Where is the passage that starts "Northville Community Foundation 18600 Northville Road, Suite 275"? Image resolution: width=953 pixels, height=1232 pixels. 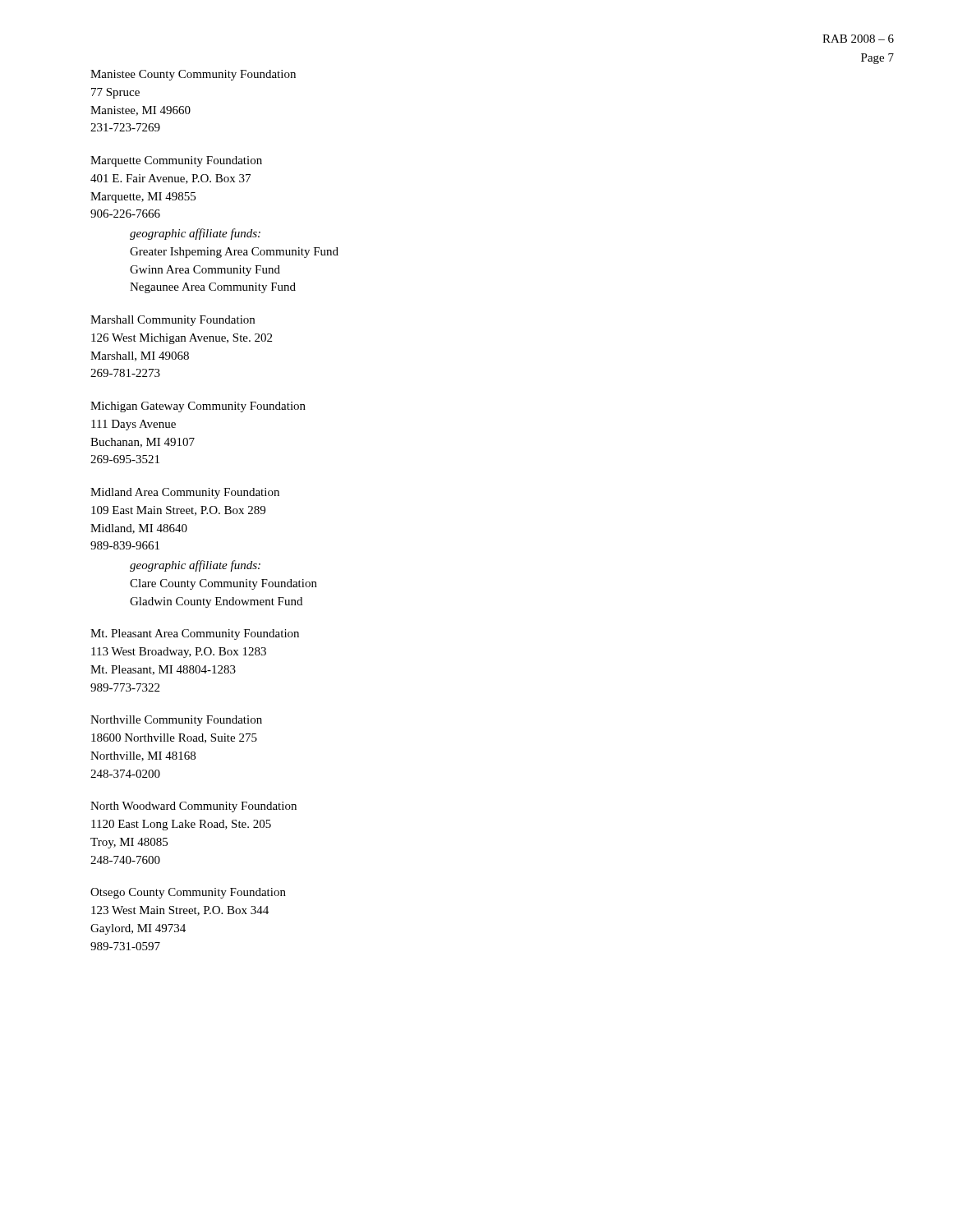pos(176,746)
